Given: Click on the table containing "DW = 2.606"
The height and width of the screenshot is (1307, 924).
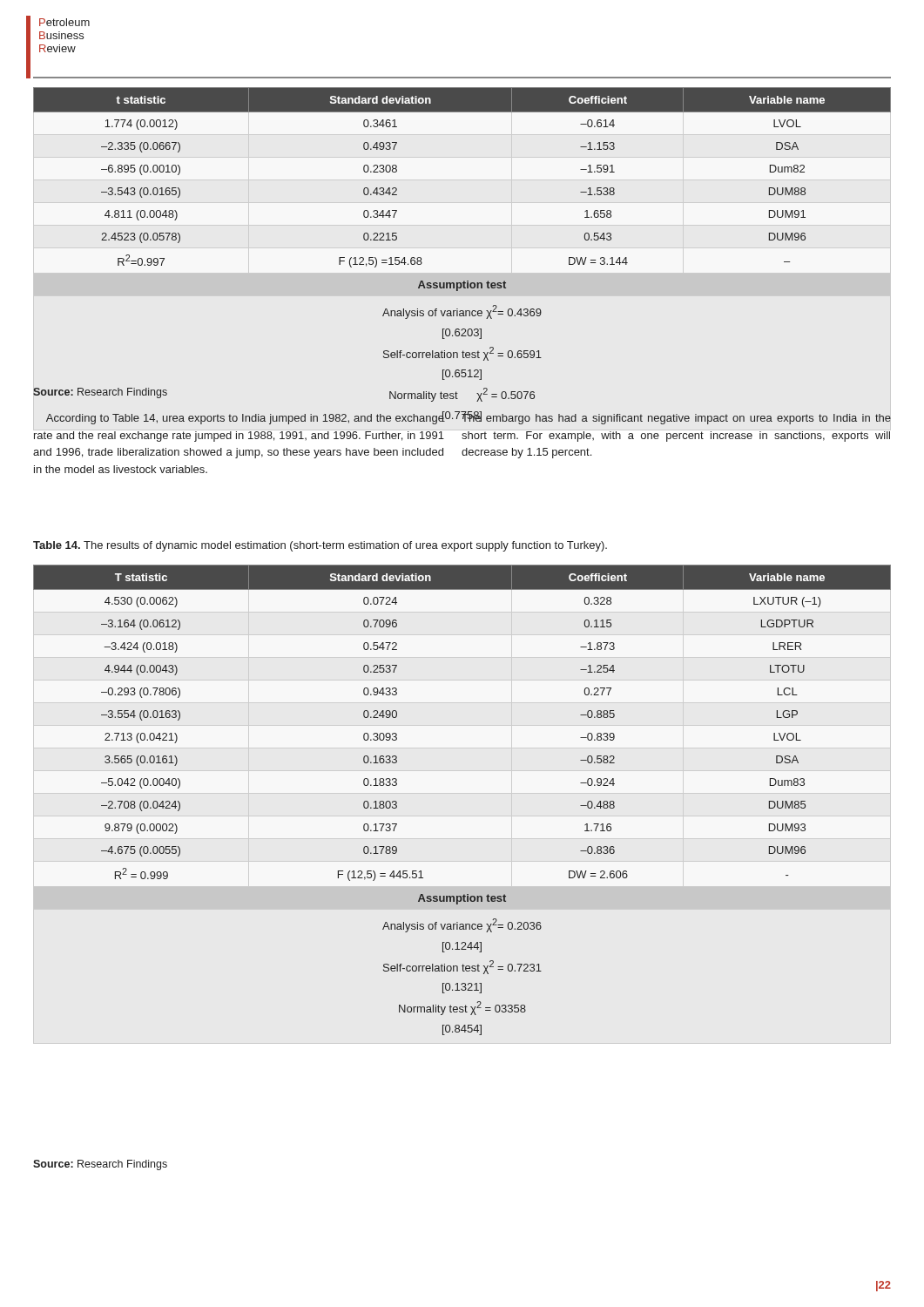Looking at the screenshot, I should point(462,804).
